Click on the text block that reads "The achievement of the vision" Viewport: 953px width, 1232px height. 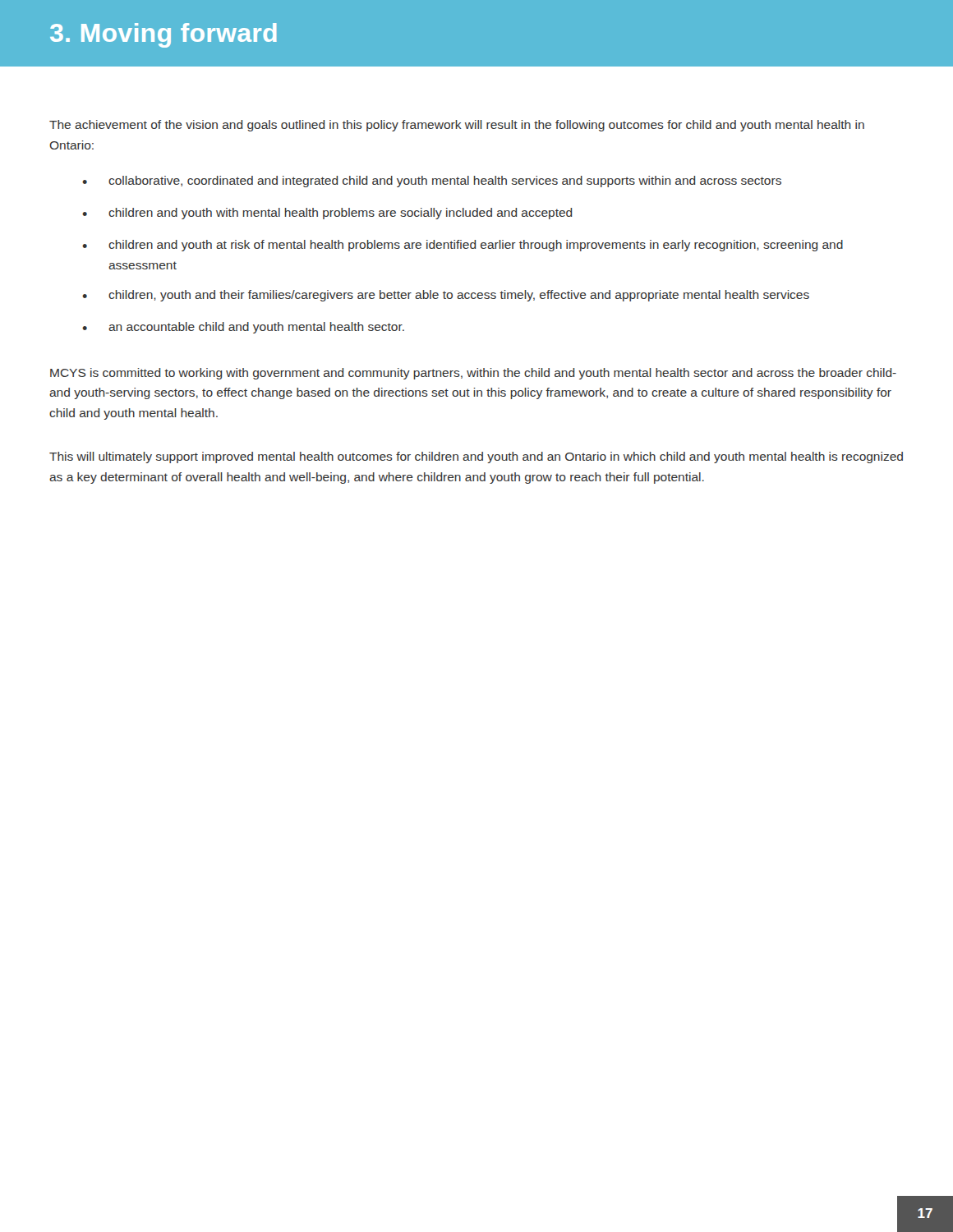tap(457, 135)
